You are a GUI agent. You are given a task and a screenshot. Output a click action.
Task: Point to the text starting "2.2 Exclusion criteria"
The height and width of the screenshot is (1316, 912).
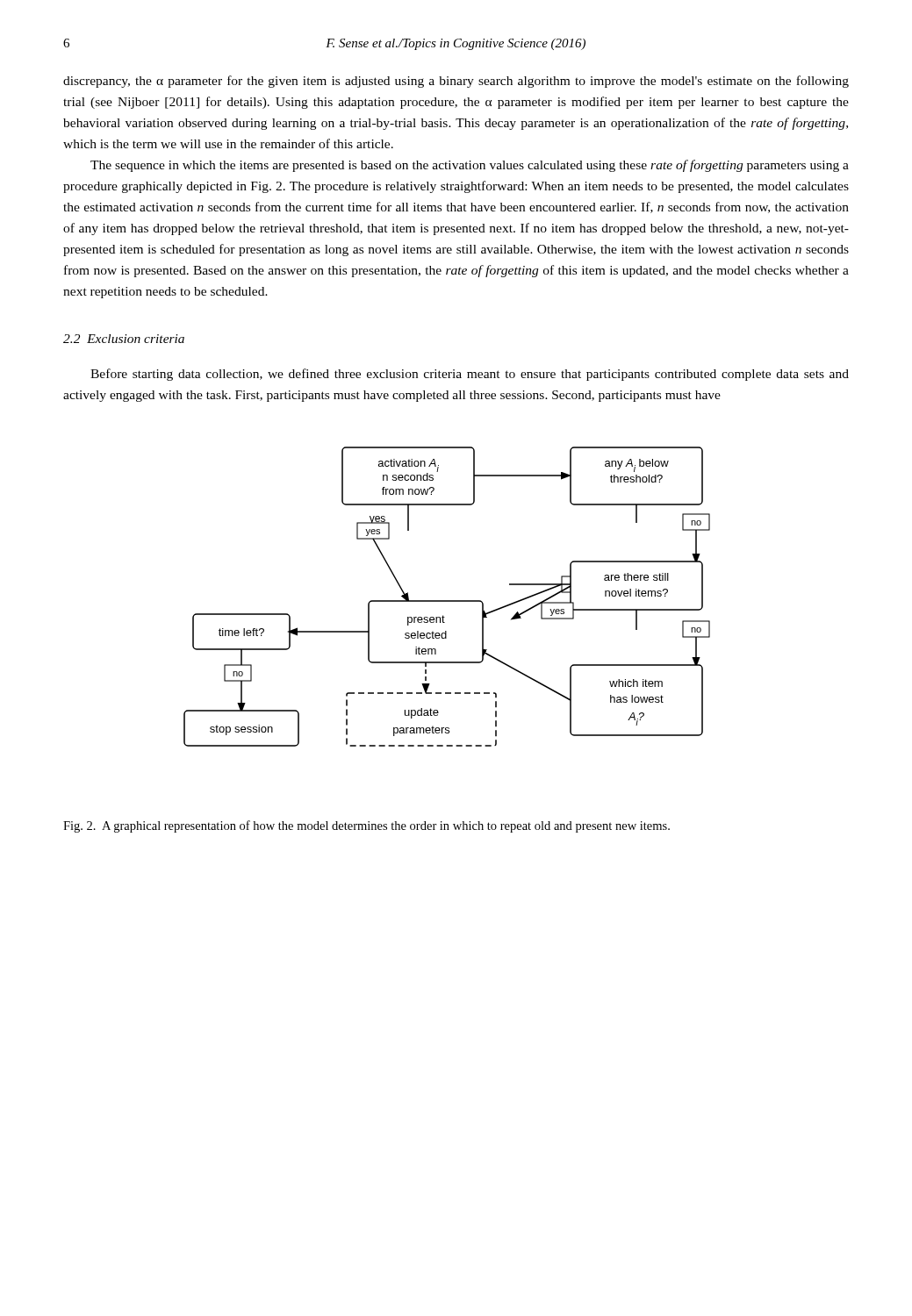(x=124, y=338)
